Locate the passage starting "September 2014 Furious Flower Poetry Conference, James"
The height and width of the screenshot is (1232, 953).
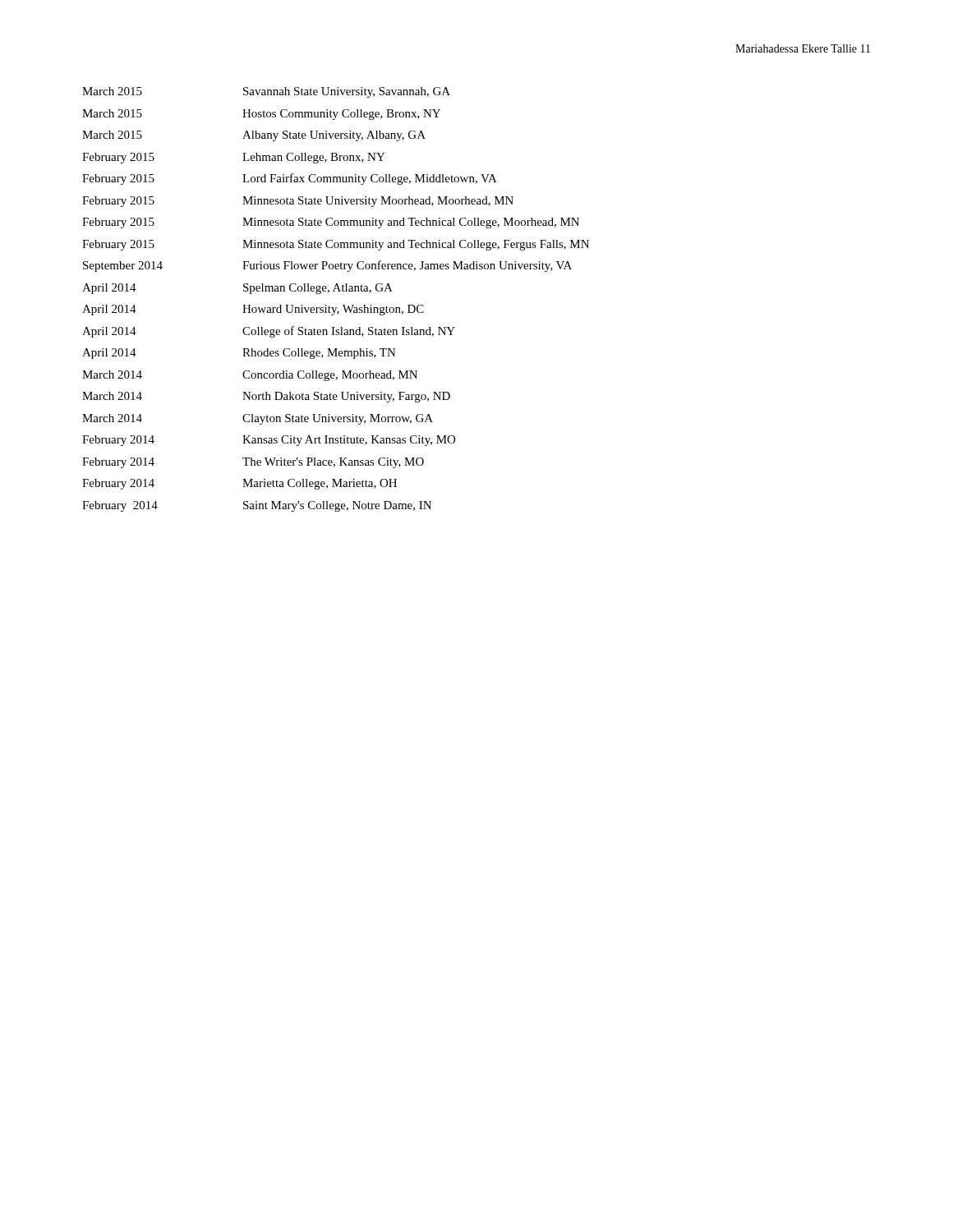tap(476, 265)
